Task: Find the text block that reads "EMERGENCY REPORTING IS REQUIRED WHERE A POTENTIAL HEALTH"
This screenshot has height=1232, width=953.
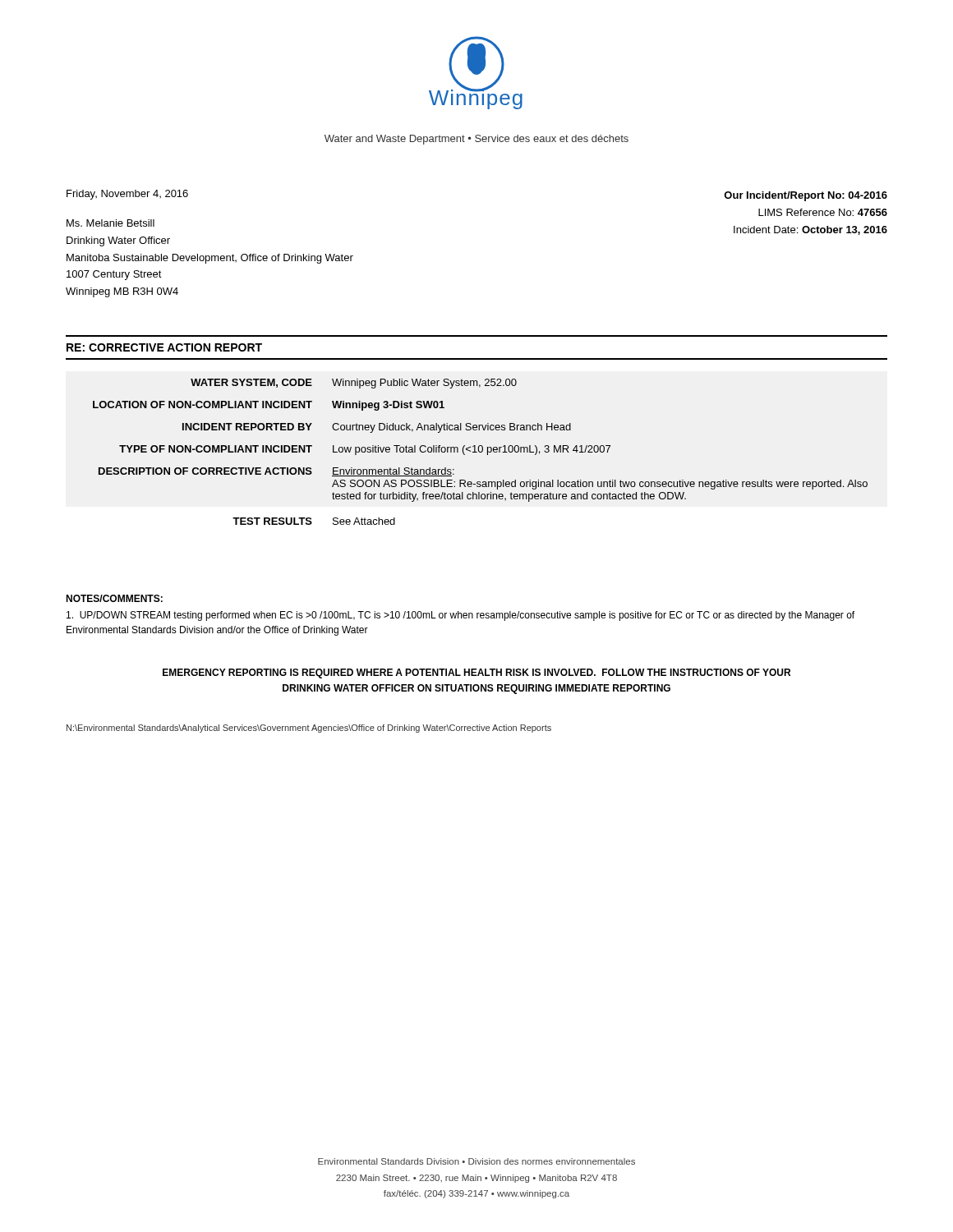Action: pyautogui.click(x=476, y=681)
